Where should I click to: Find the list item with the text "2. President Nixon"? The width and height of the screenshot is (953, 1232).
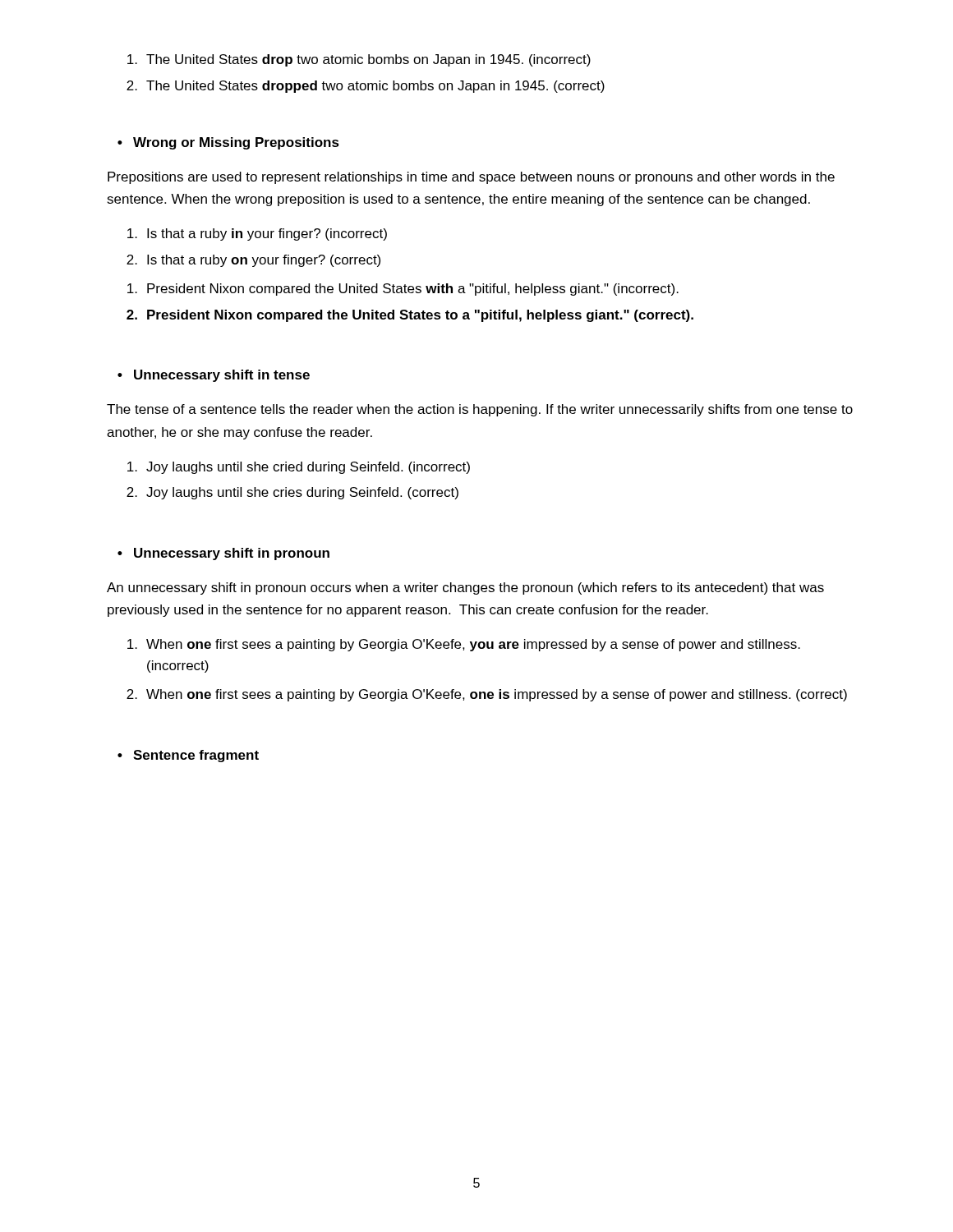coord(485,315)
